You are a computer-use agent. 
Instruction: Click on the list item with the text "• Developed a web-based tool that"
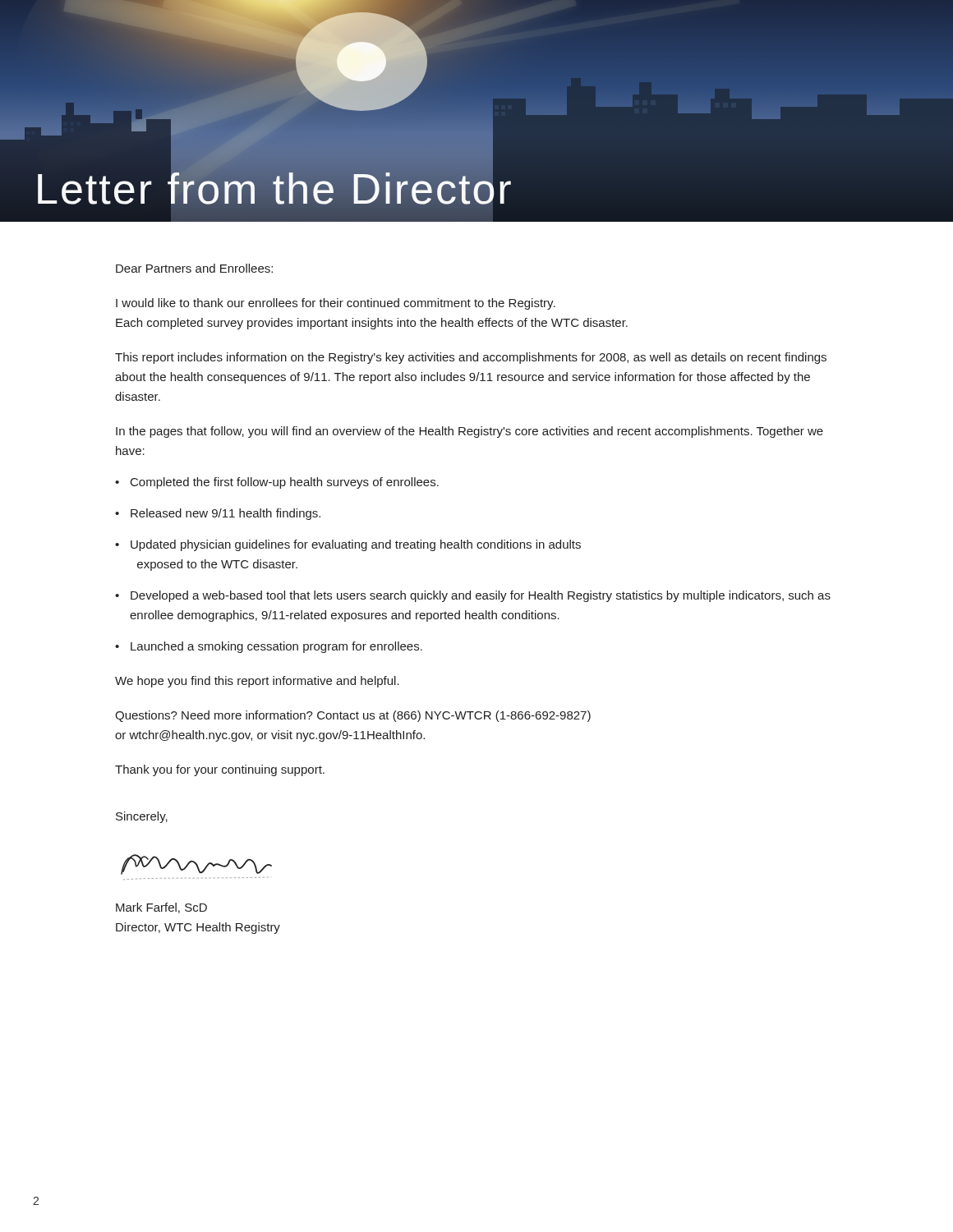(x=476, y=605)
